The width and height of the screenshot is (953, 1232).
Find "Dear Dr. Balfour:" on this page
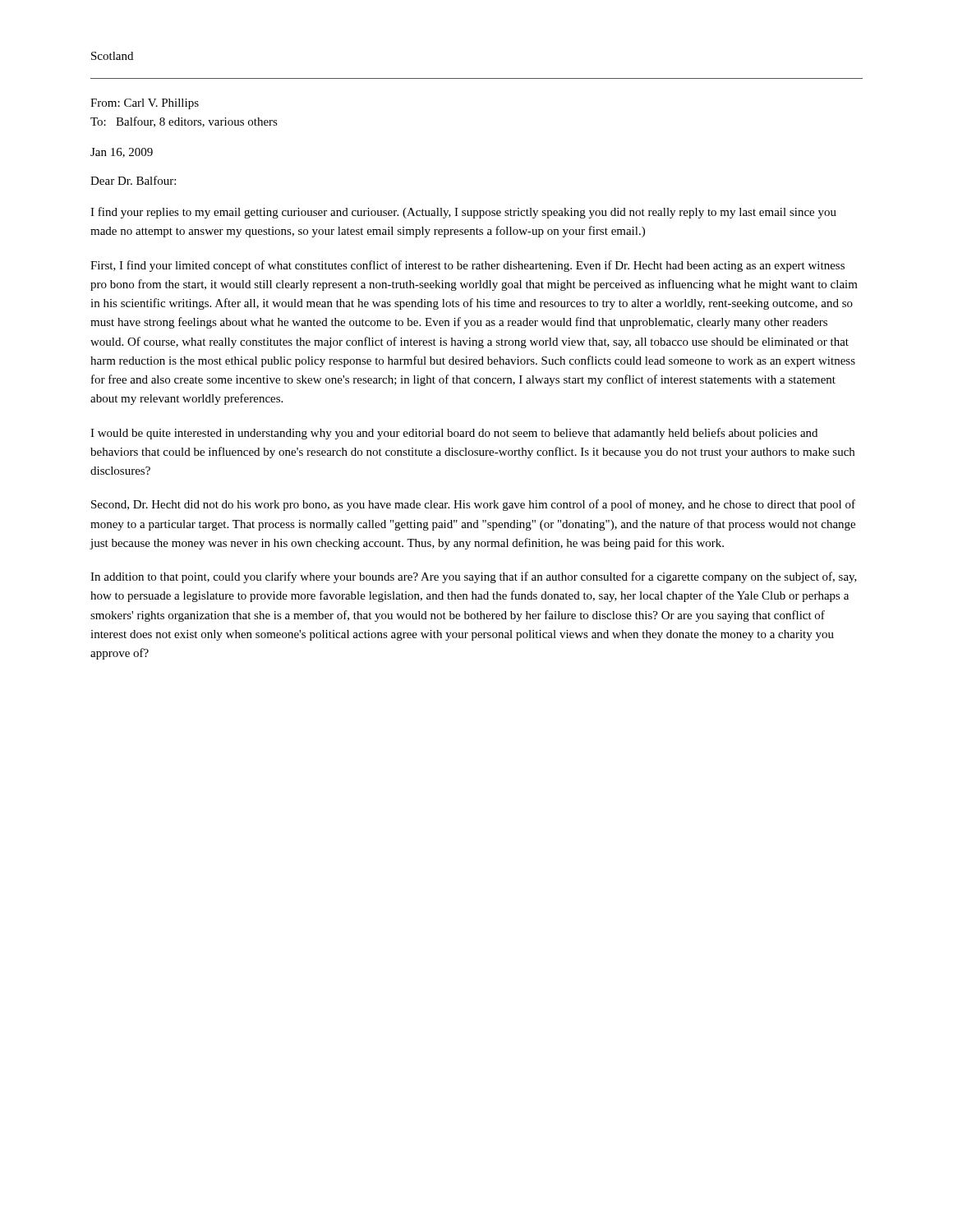(134, 181)
